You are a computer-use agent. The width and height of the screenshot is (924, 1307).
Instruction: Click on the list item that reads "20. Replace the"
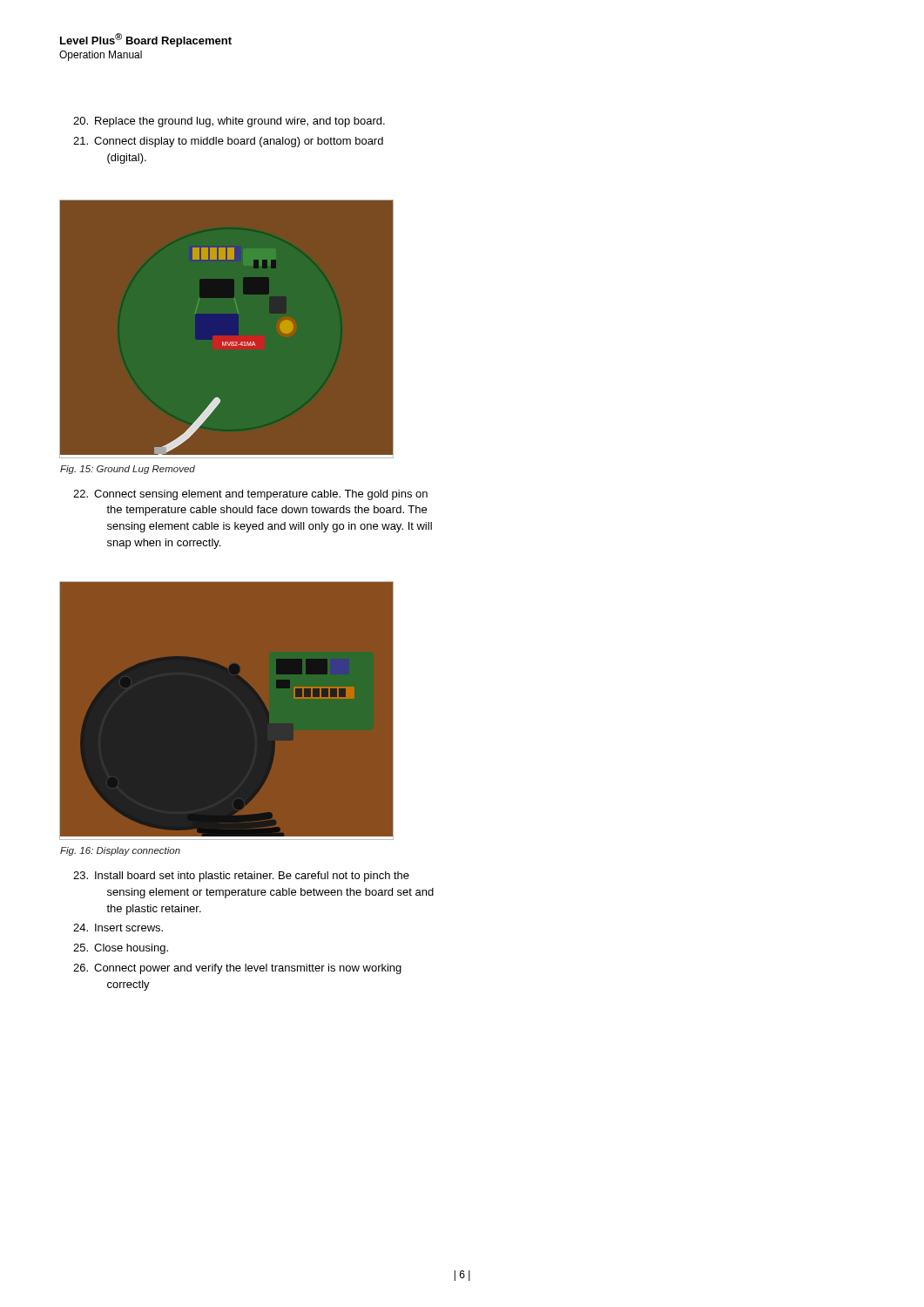364,121
